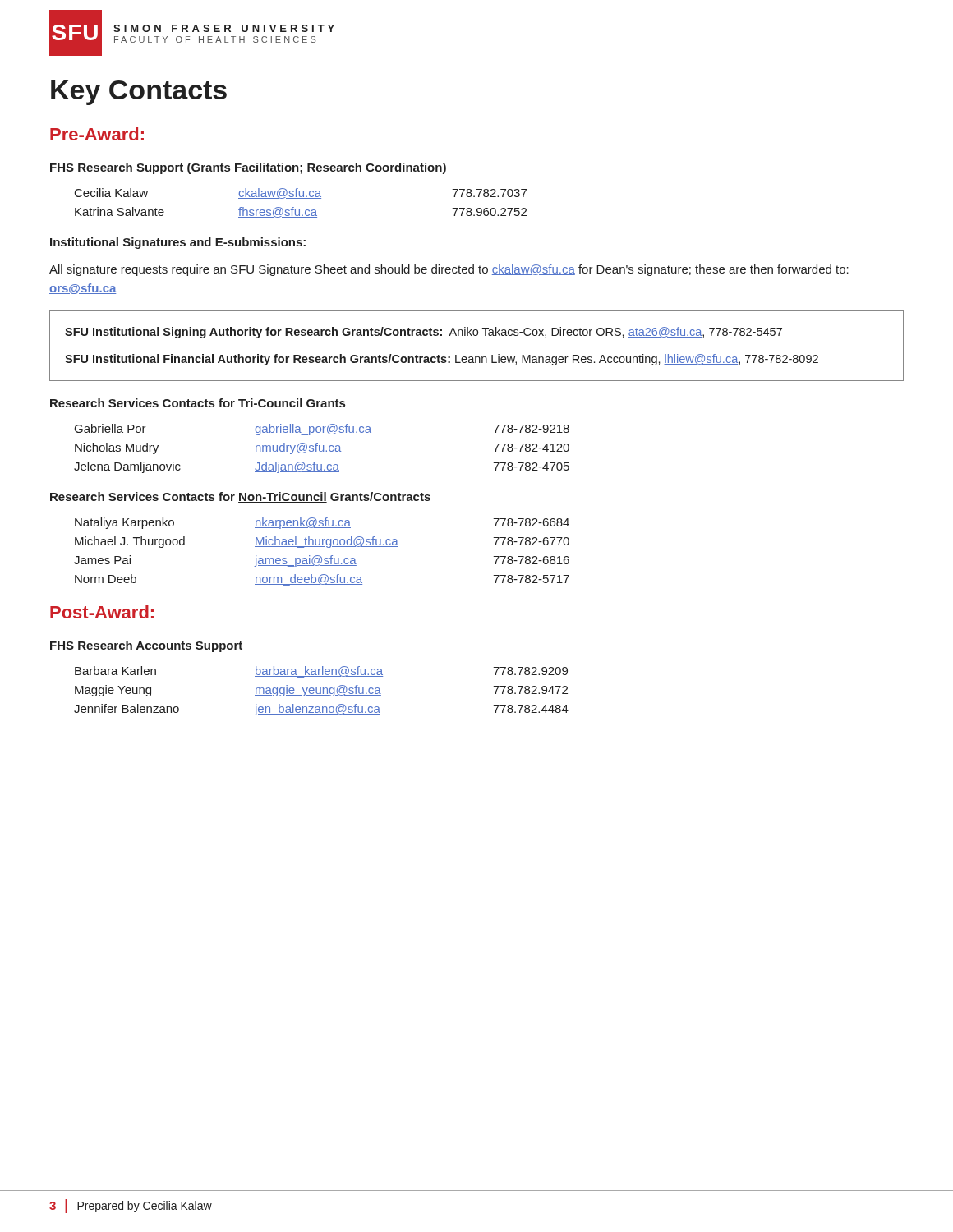
Task: Click where it says "Katrina Salvante fhsres@sfu.ca 778.960.2752"
Action: (301, 211)
